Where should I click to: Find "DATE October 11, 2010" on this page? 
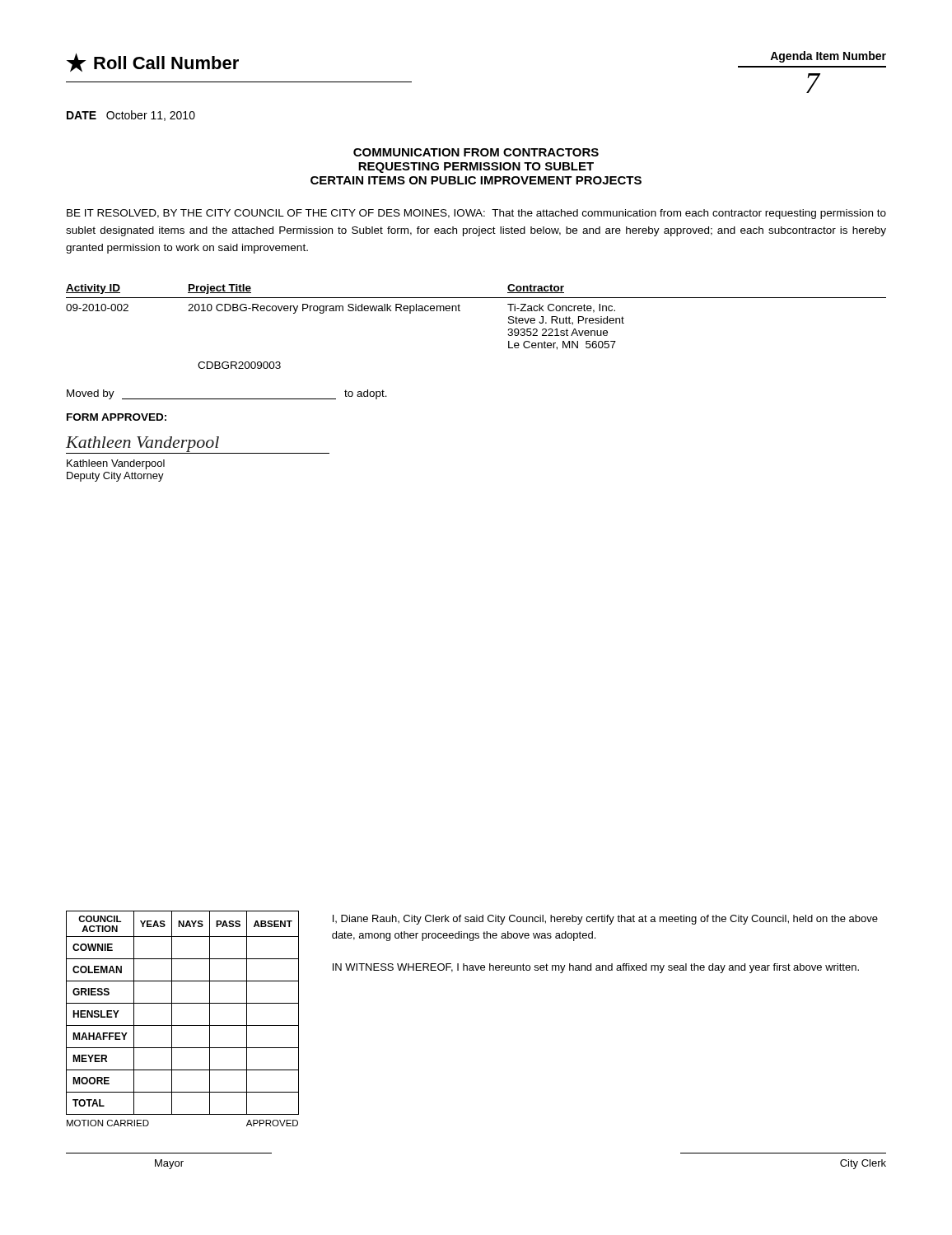pos(131,115)
